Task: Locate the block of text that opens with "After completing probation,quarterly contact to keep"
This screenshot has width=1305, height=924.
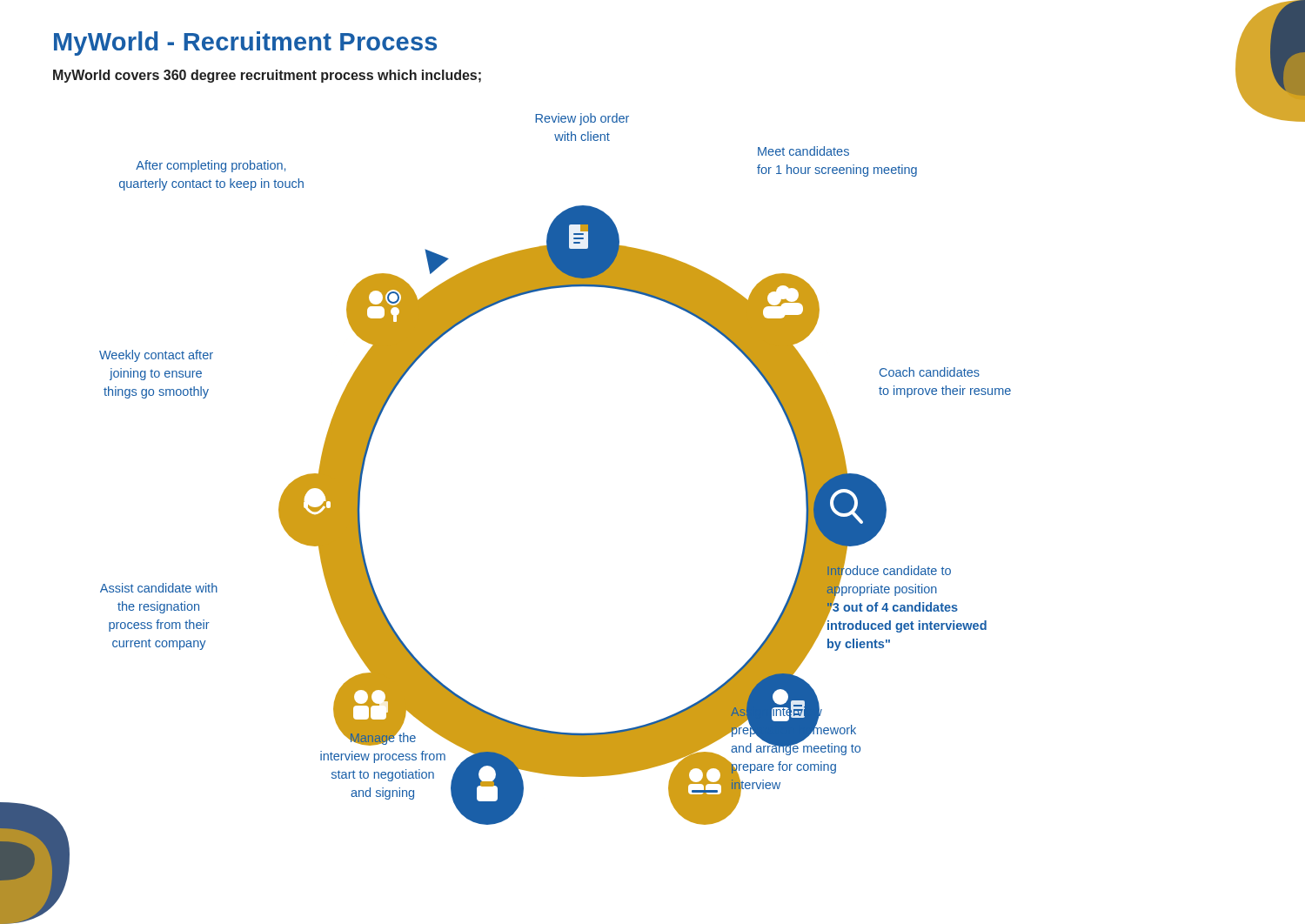Action: [211, 174]
